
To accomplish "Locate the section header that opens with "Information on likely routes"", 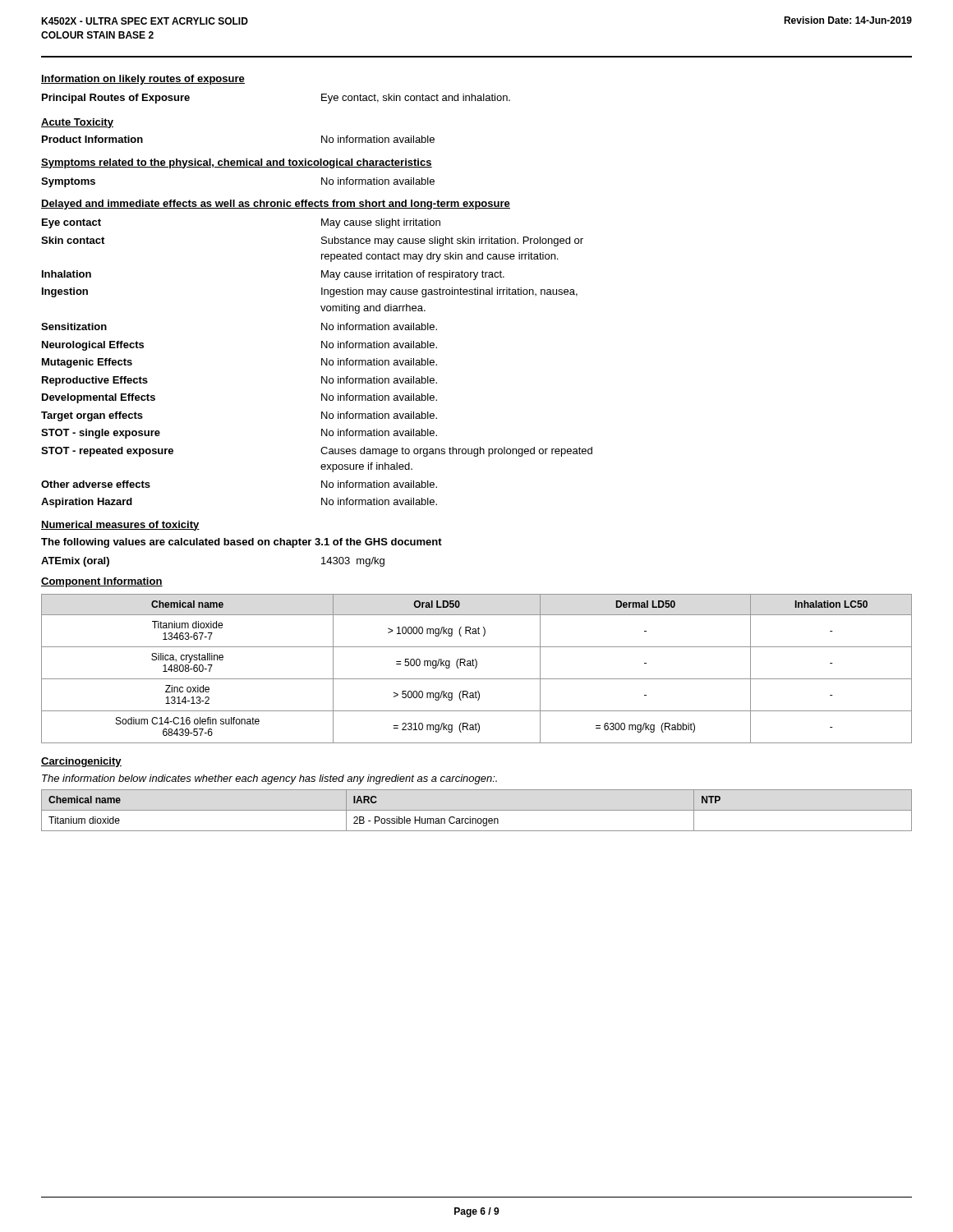I will coord(143,78).
